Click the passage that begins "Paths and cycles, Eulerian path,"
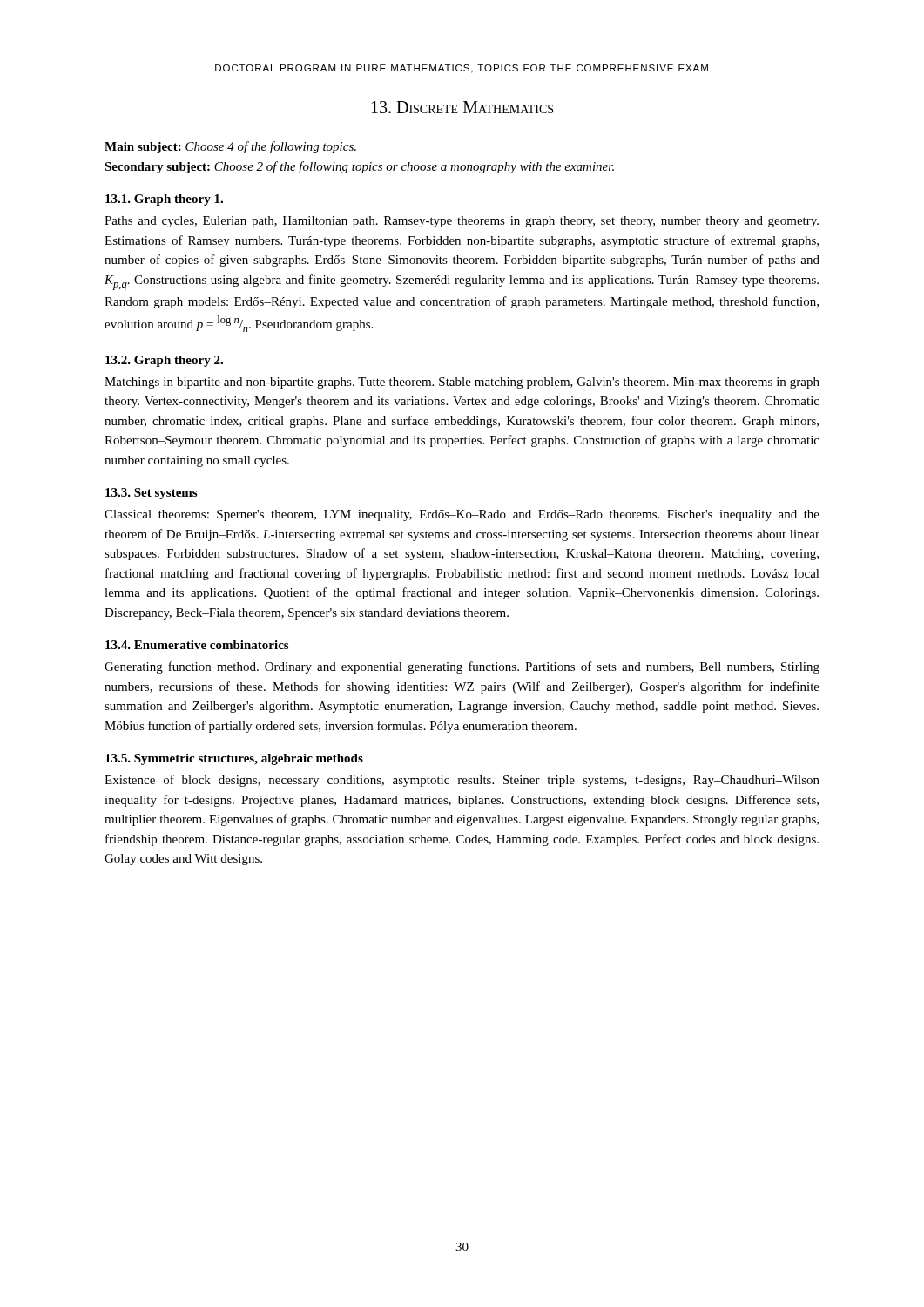924x1307 pixels. click(x=462, y=274)
